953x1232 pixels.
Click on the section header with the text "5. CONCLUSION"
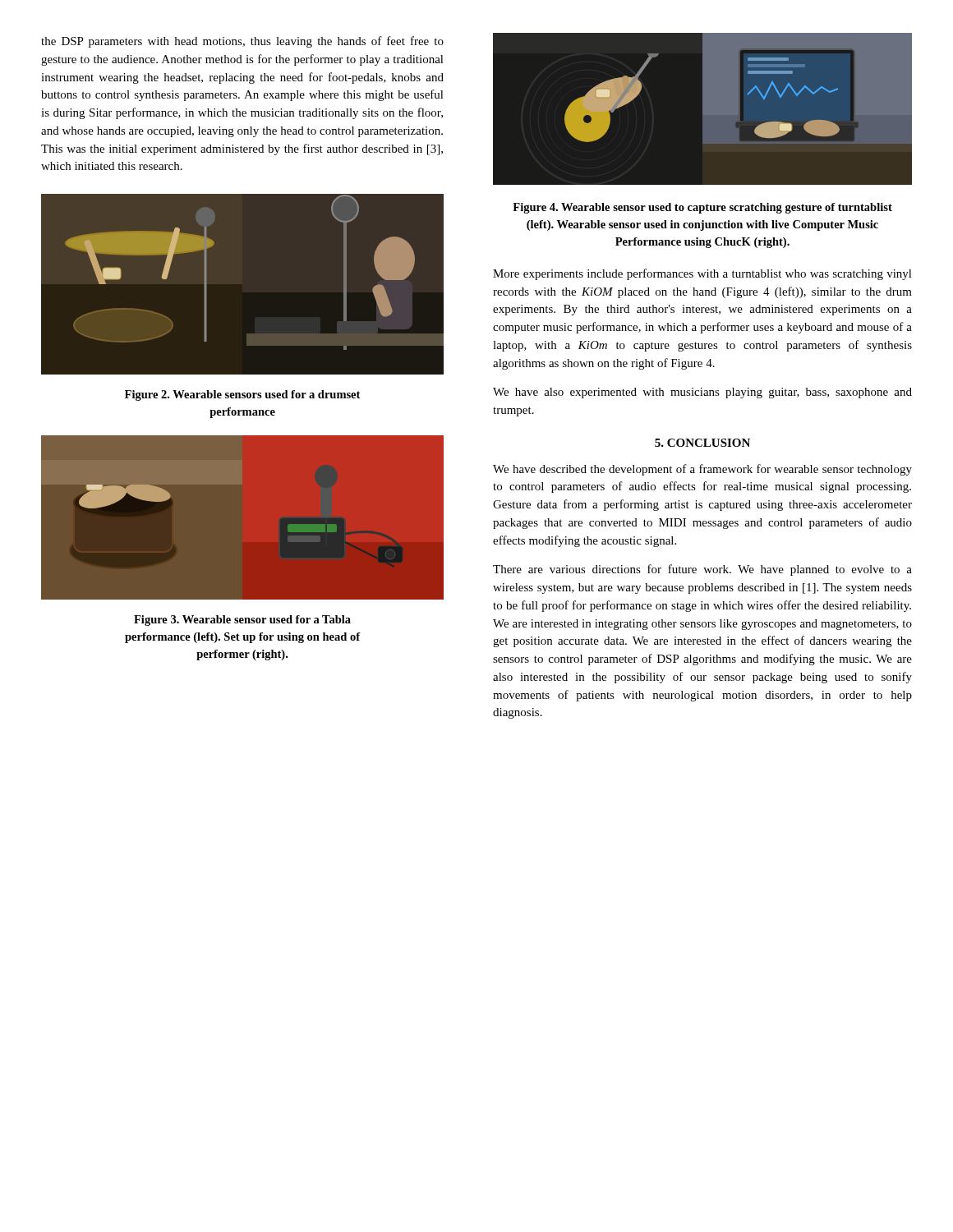[702, 443]
